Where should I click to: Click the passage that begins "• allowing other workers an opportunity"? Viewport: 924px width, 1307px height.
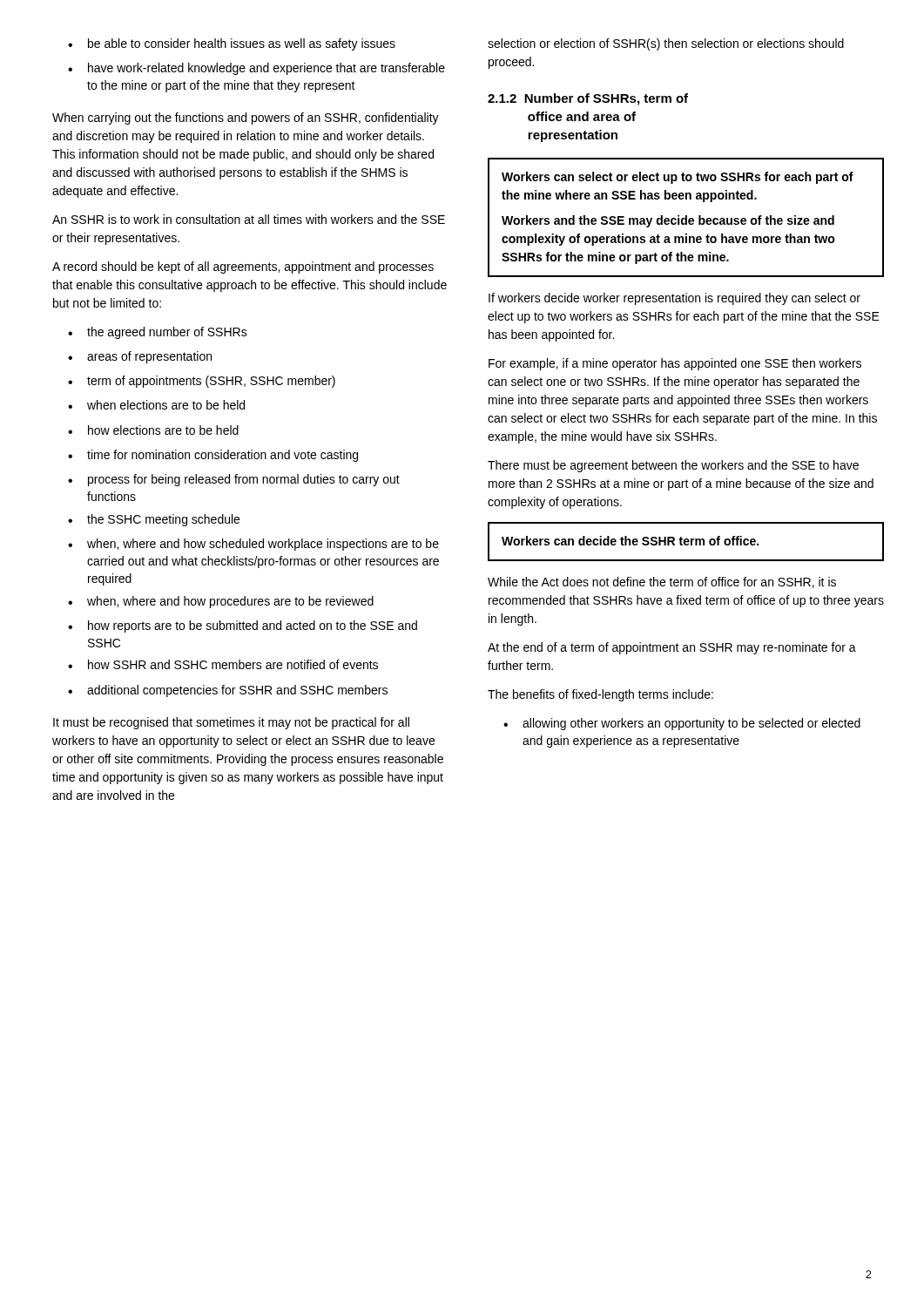pyautogui.click(x=694, y=732)
